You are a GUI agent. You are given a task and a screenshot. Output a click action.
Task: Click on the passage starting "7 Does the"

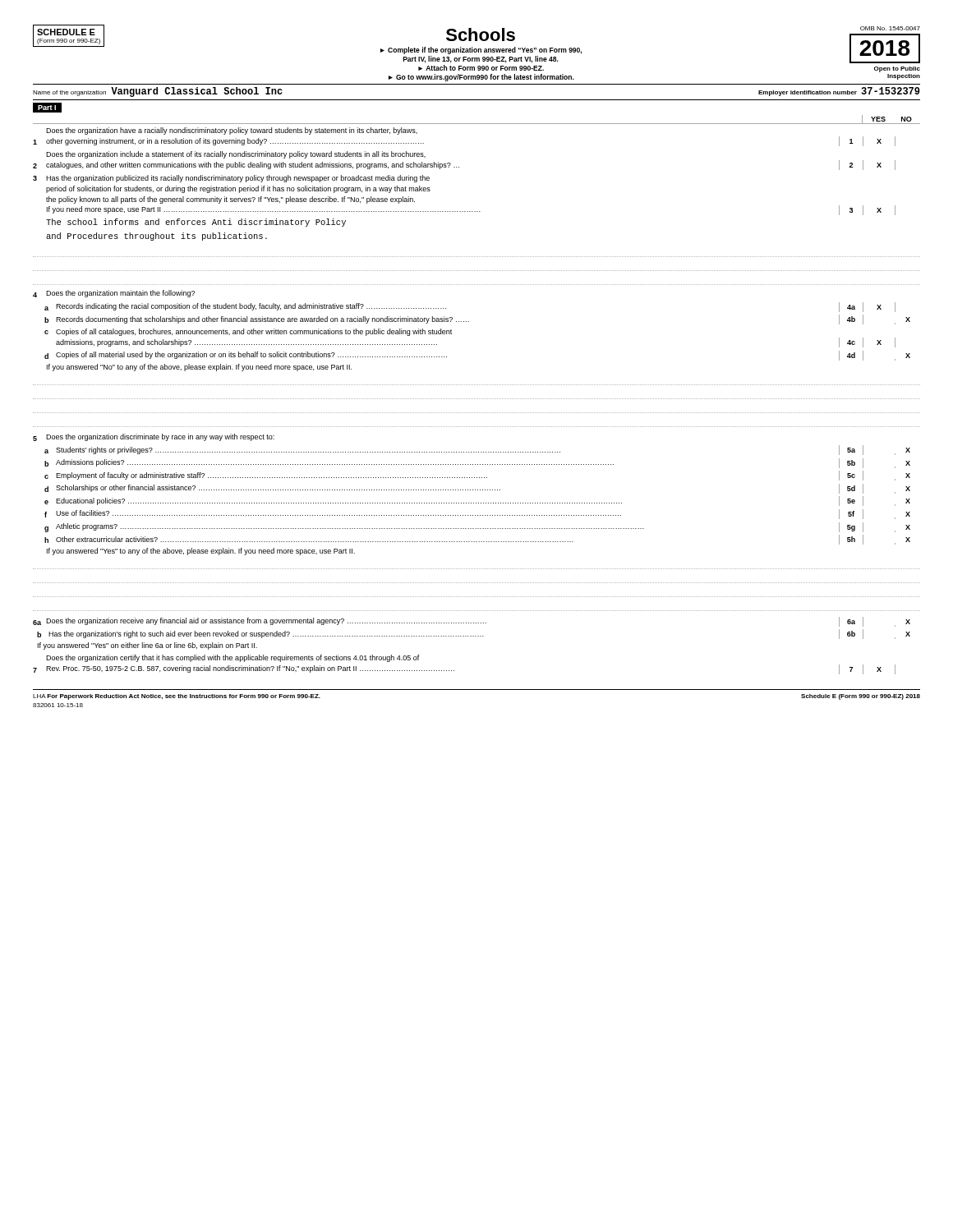pos(233,658)
